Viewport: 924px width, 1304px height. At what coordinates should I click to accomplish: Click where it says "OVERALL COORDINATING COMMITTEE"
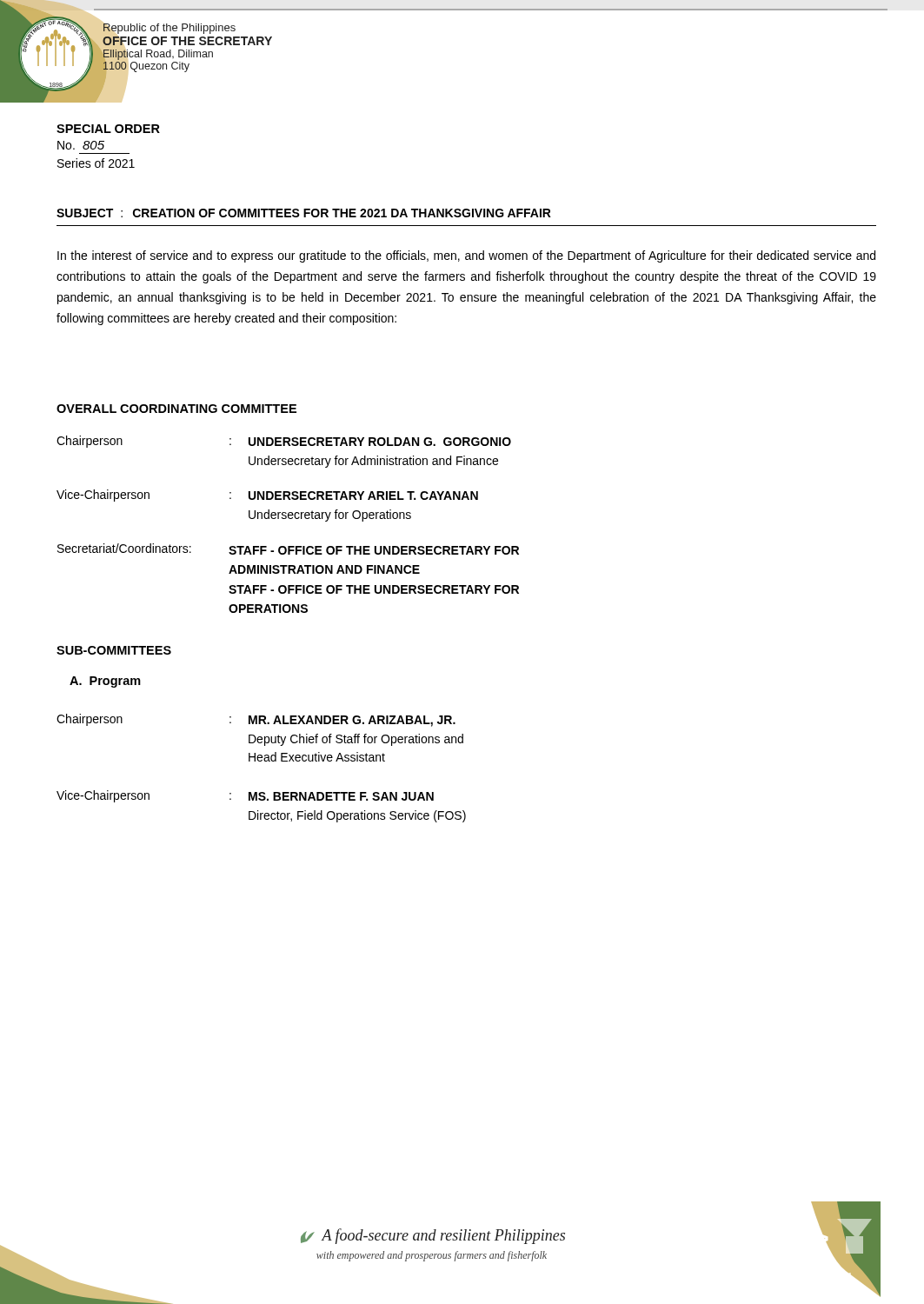click(177, 409)
